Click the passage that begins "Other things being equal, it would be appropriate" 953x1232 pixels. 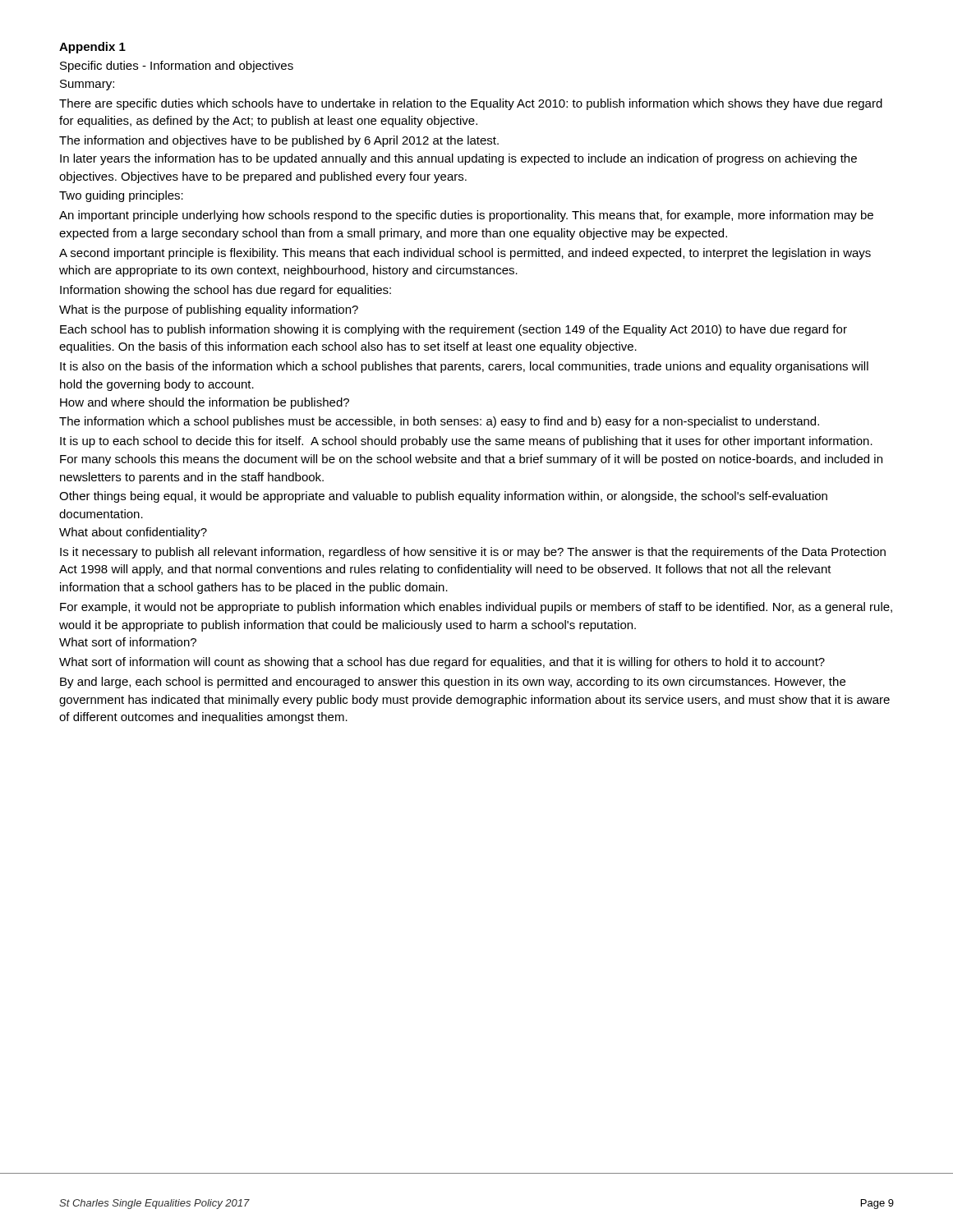click(x=443, y=497)
